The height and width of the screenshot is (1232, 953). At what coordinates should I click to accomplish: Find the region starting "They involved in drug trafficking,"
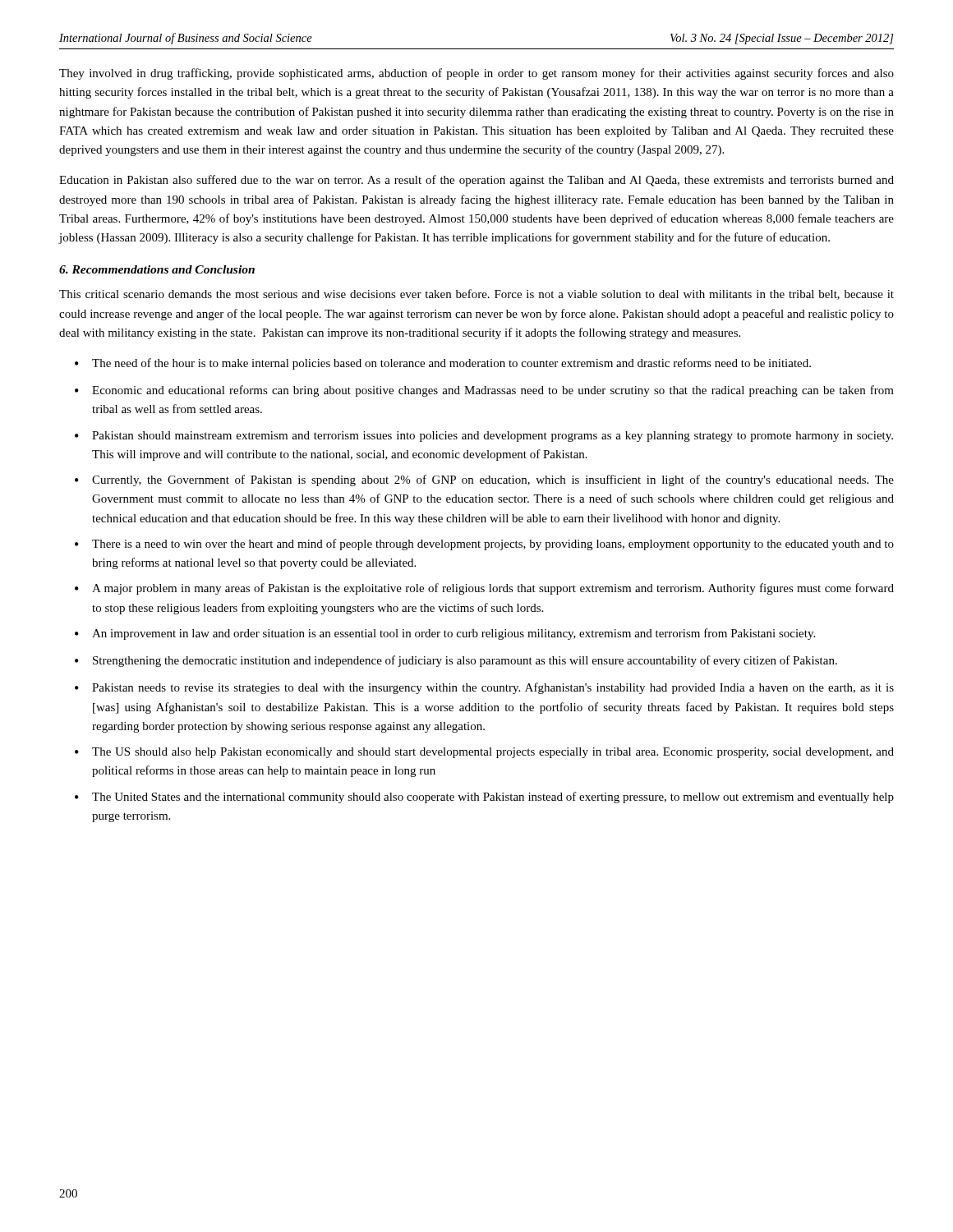pos(476,111)
